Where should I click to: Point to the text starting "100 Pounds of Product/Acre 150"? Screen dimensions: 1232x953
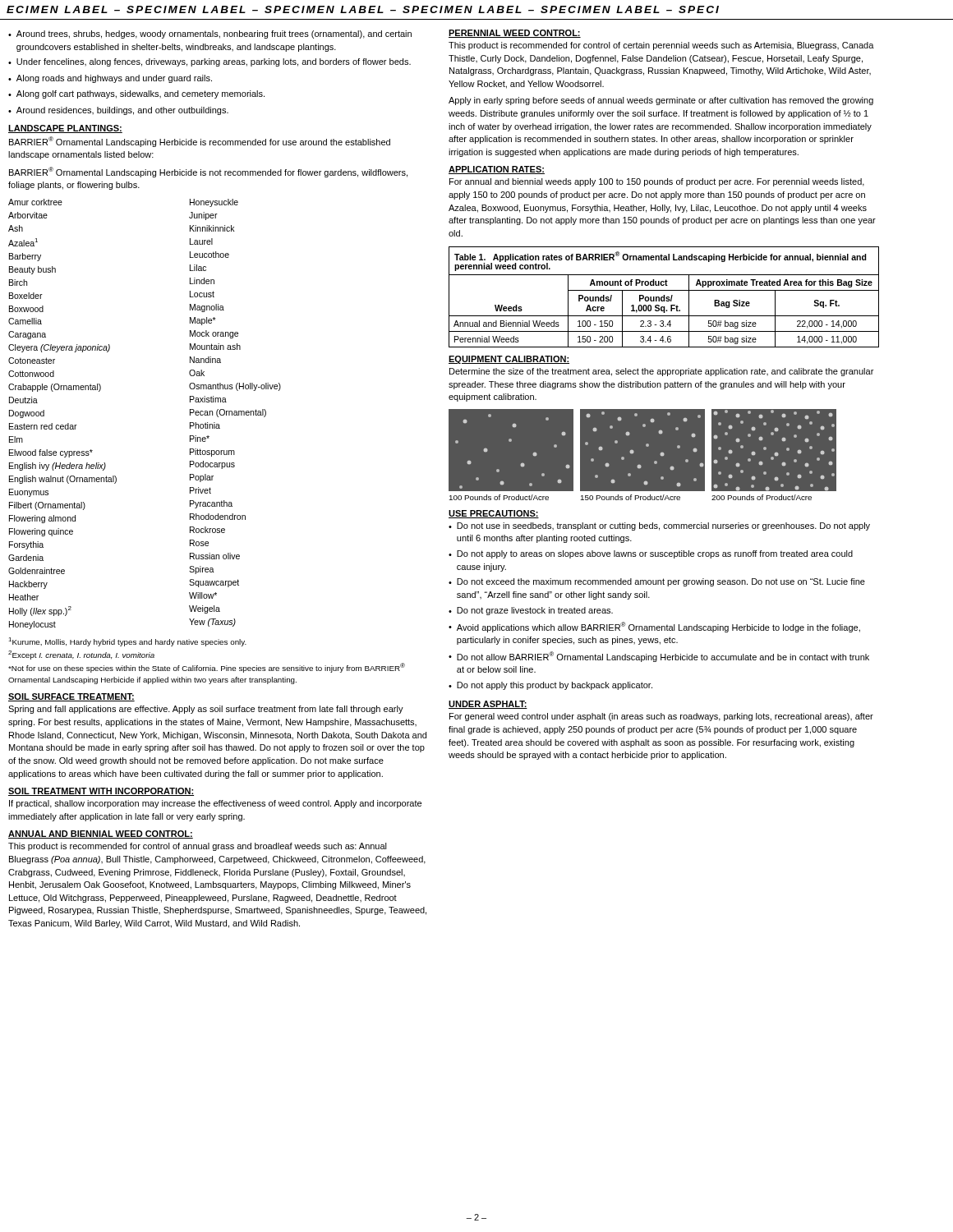(646, 497)
